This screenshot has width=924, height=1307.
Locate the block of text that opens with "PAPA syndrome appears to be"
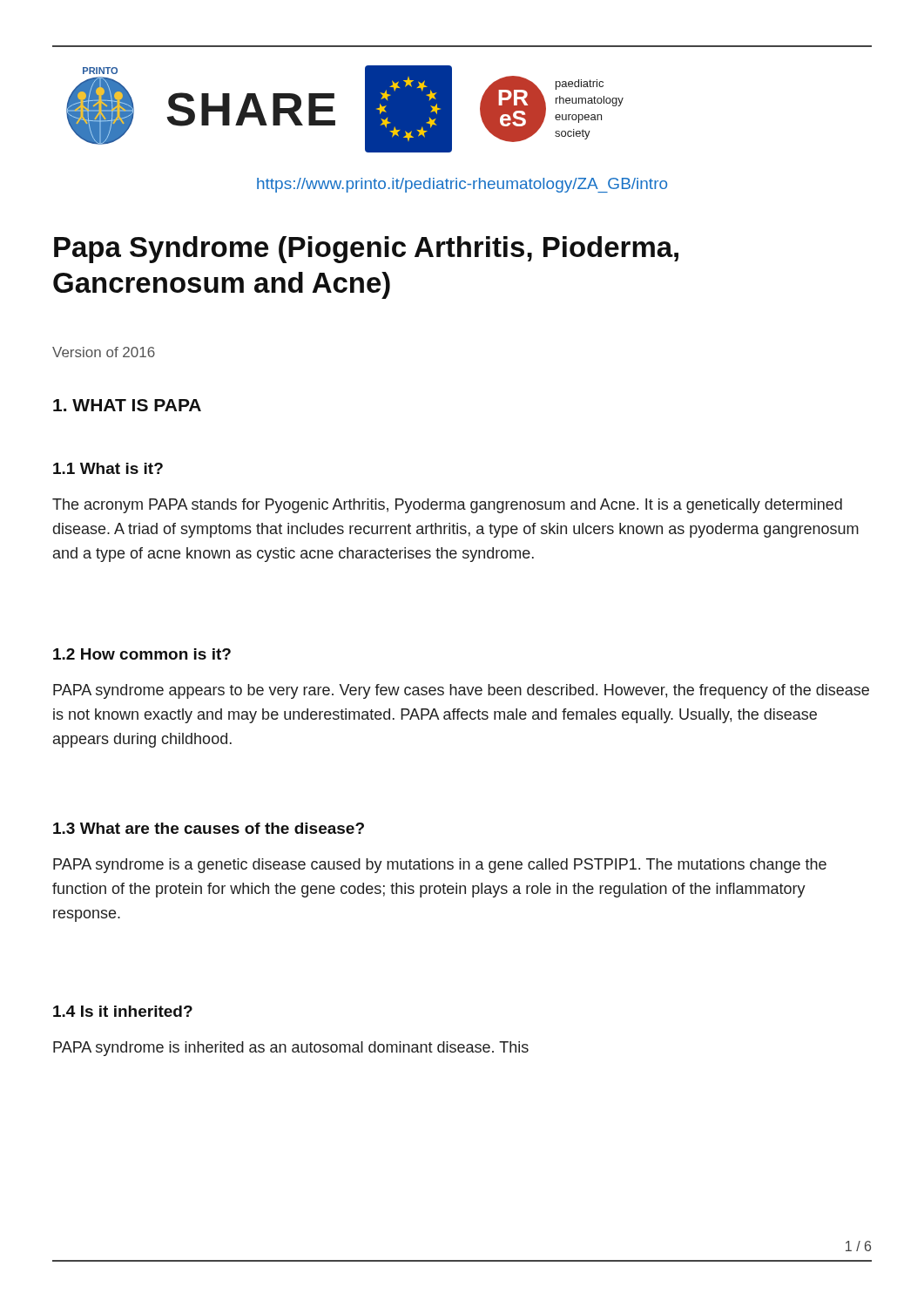coord(462,715)
